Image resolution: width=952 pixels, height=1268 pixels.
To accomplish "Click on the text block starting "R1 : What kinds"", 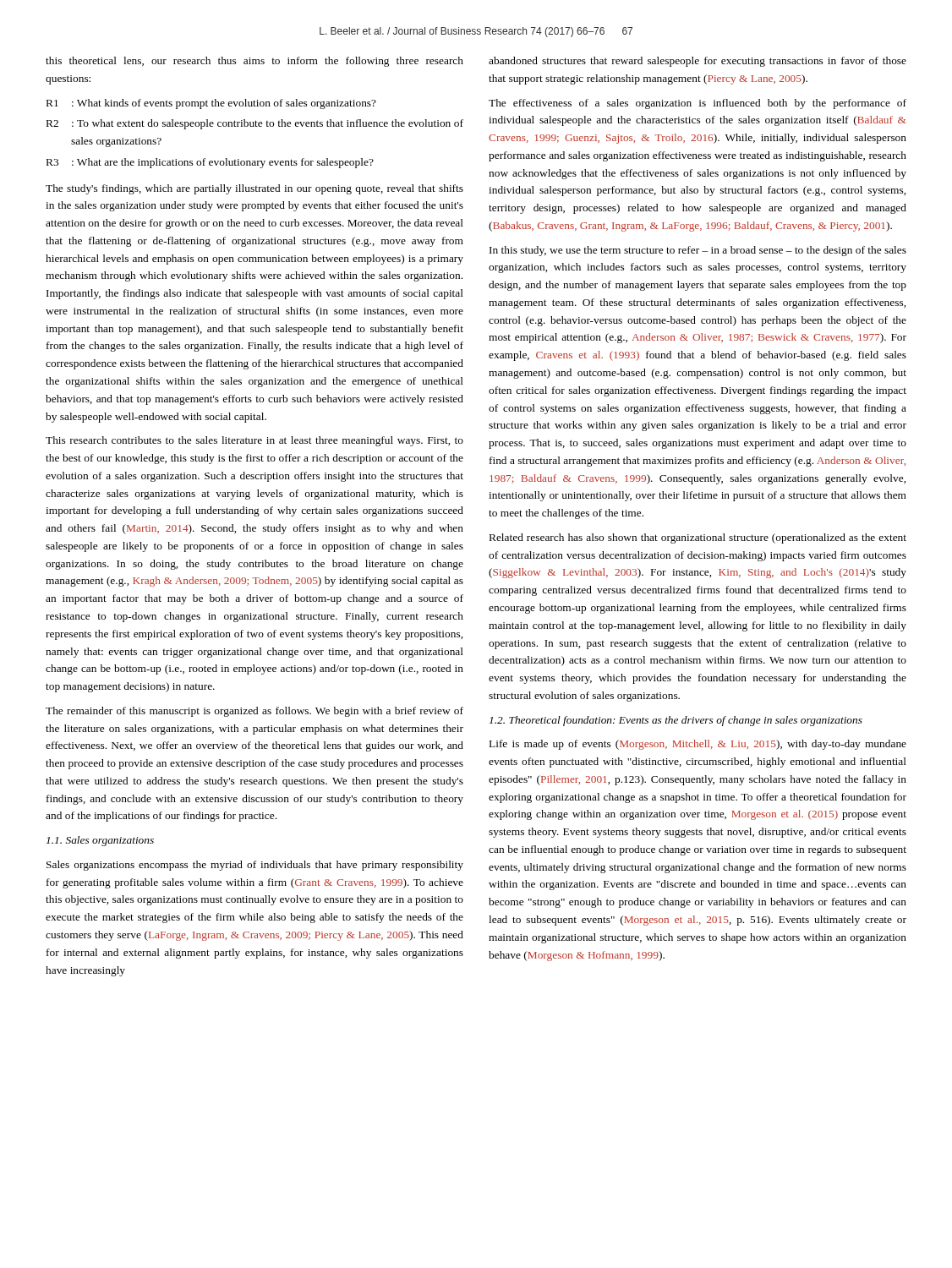I will 255,103.
